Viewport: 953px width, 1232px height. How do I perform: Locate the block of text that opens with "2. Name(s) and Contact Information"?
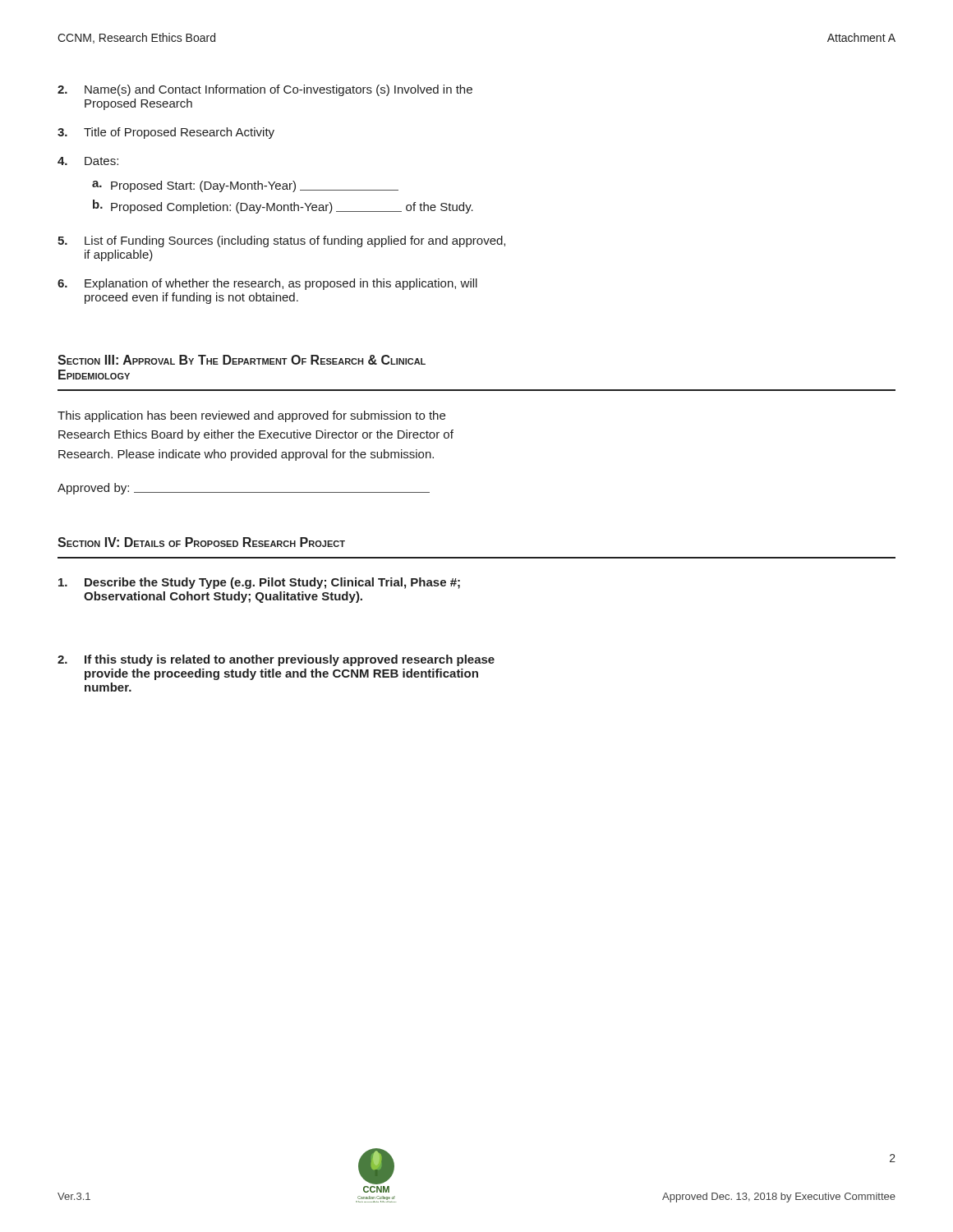[476, 96]
